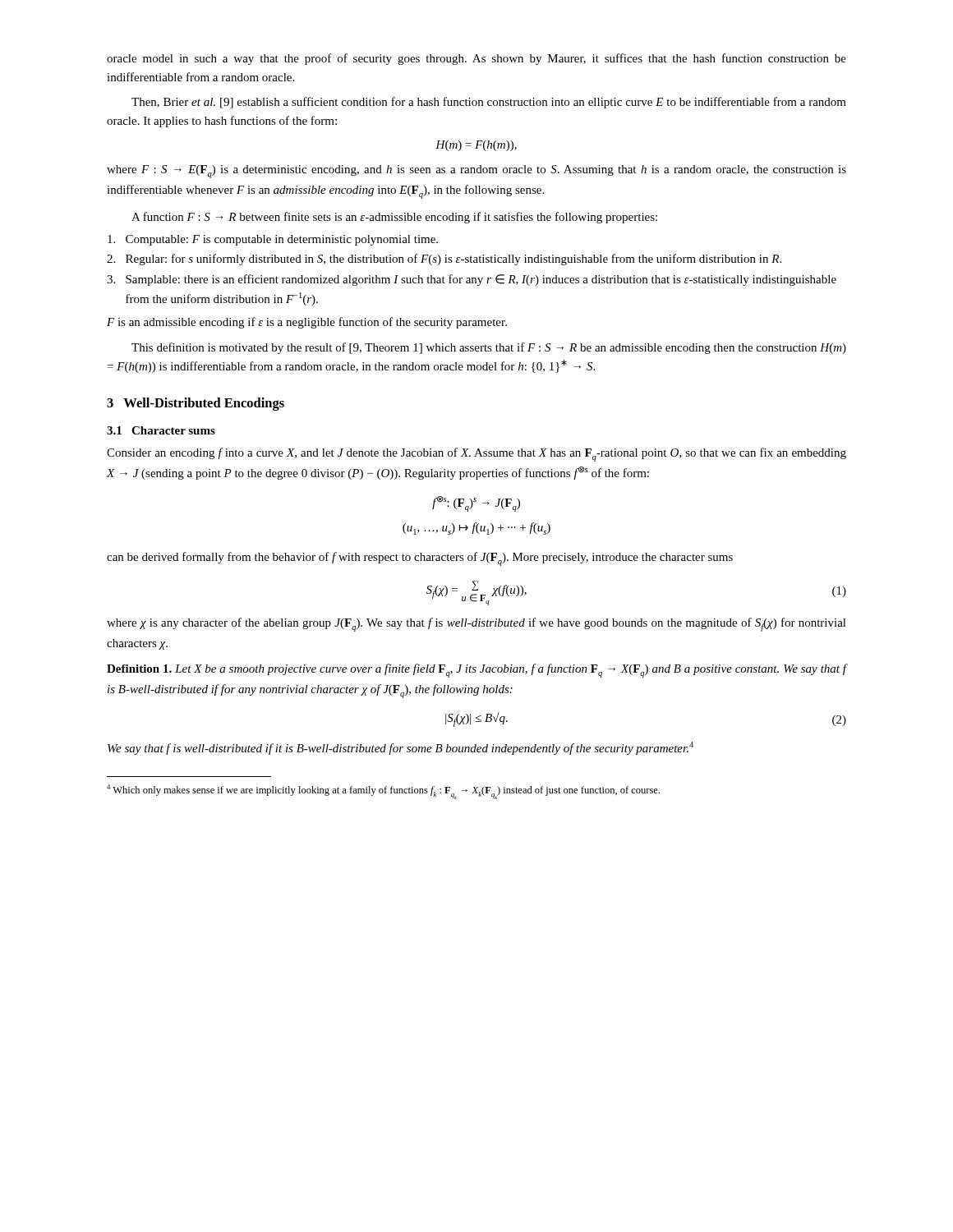
Task: Click on the text block that says "Definition 1. Let"
Action: click(476, 680)
